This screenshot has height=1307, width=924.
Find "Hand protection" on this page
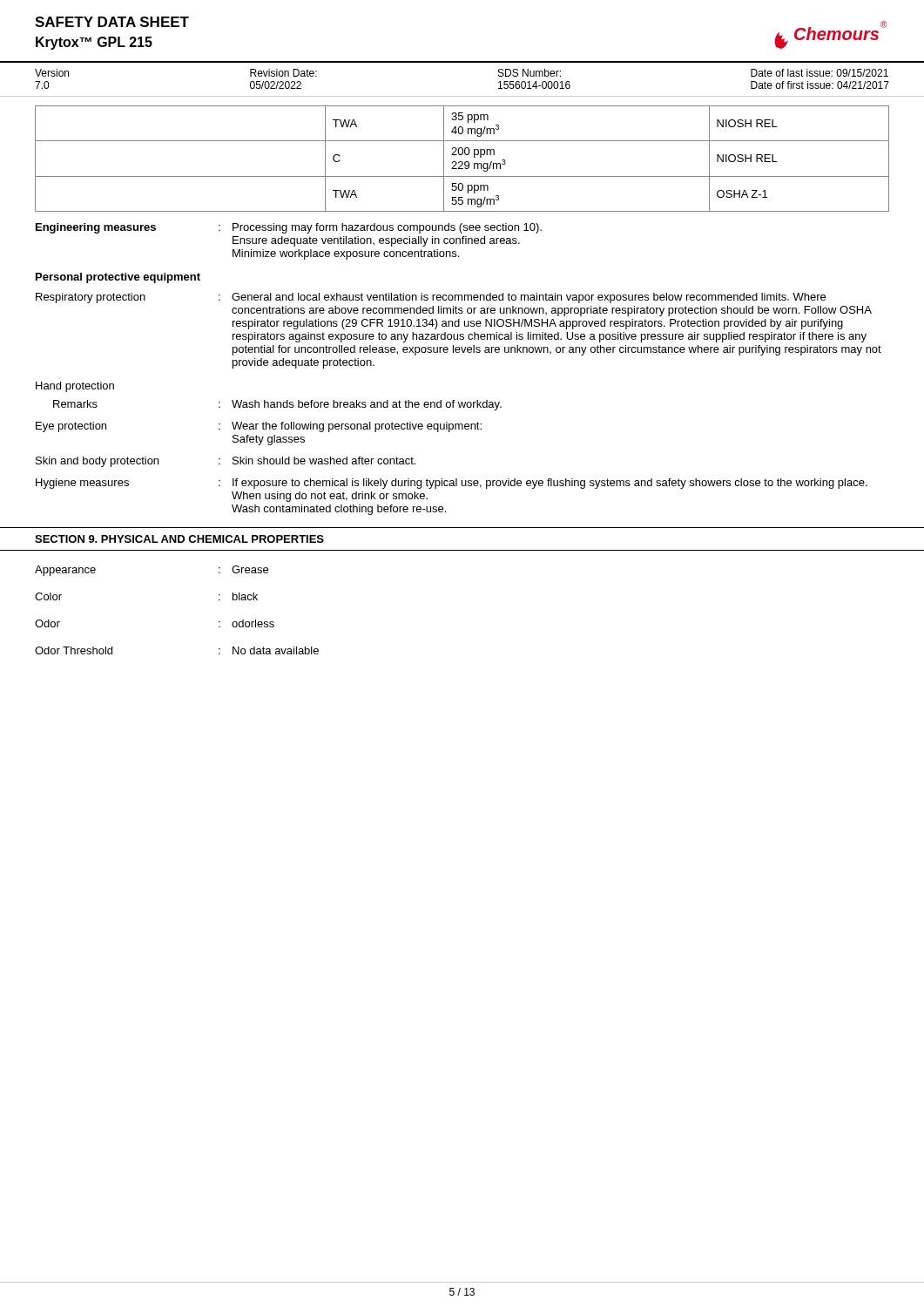75,386
